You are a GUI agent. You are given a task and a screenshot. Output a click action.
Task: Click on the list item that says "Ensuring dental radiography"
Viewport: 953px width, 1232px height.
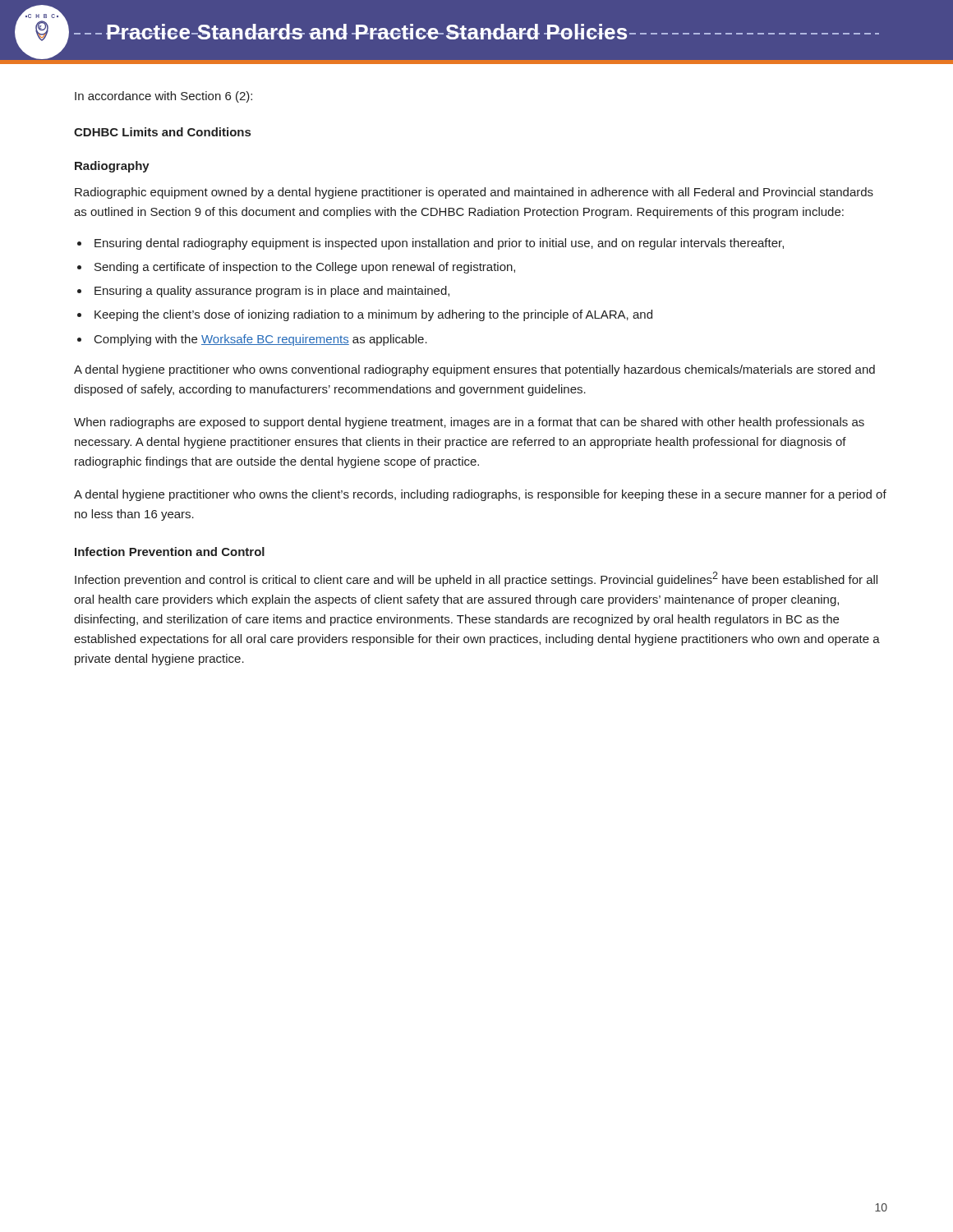pyautogui.click(x=439, y=242)
